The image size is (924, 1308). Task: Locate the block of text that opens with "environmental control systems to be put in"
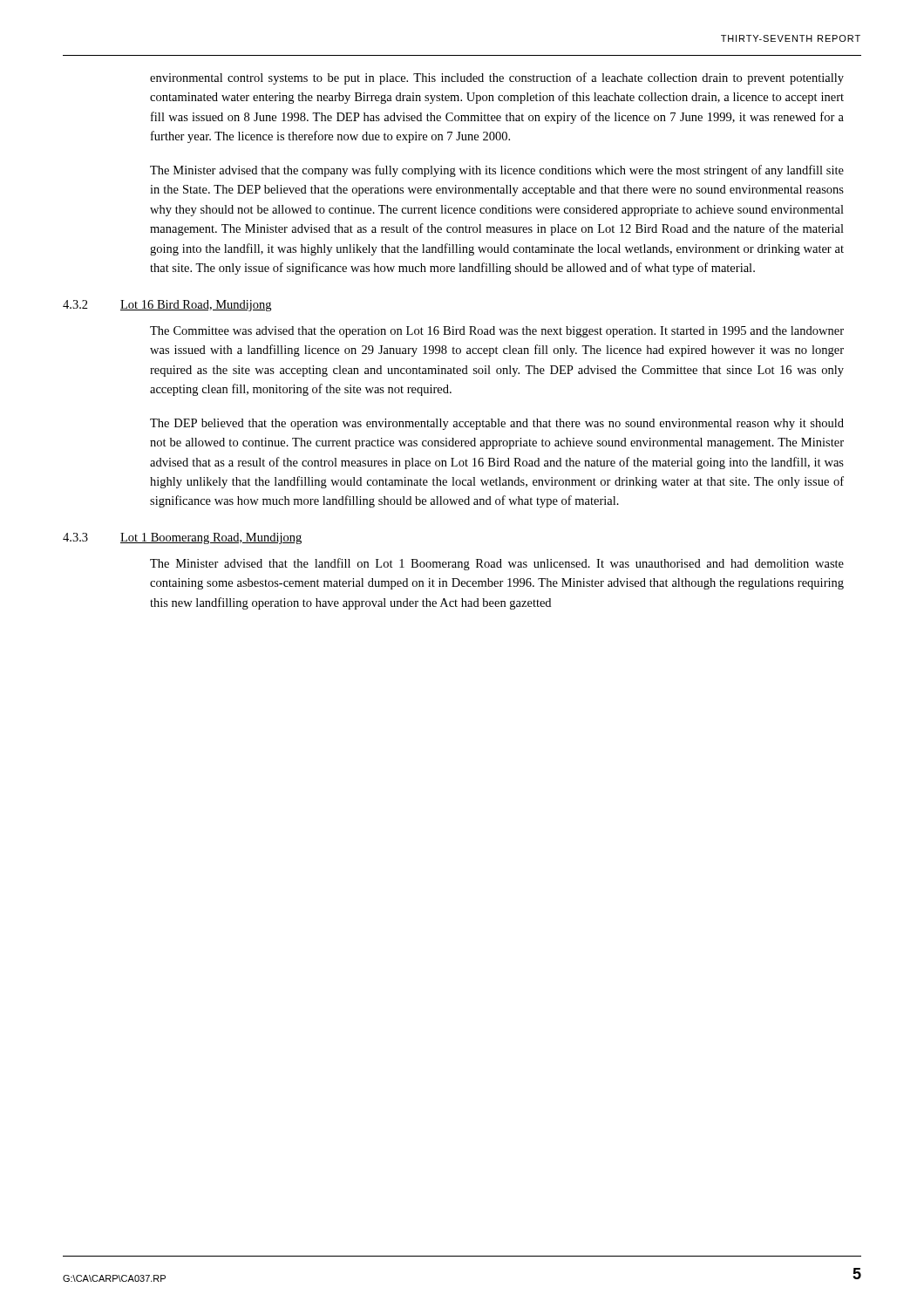[497, 107]
